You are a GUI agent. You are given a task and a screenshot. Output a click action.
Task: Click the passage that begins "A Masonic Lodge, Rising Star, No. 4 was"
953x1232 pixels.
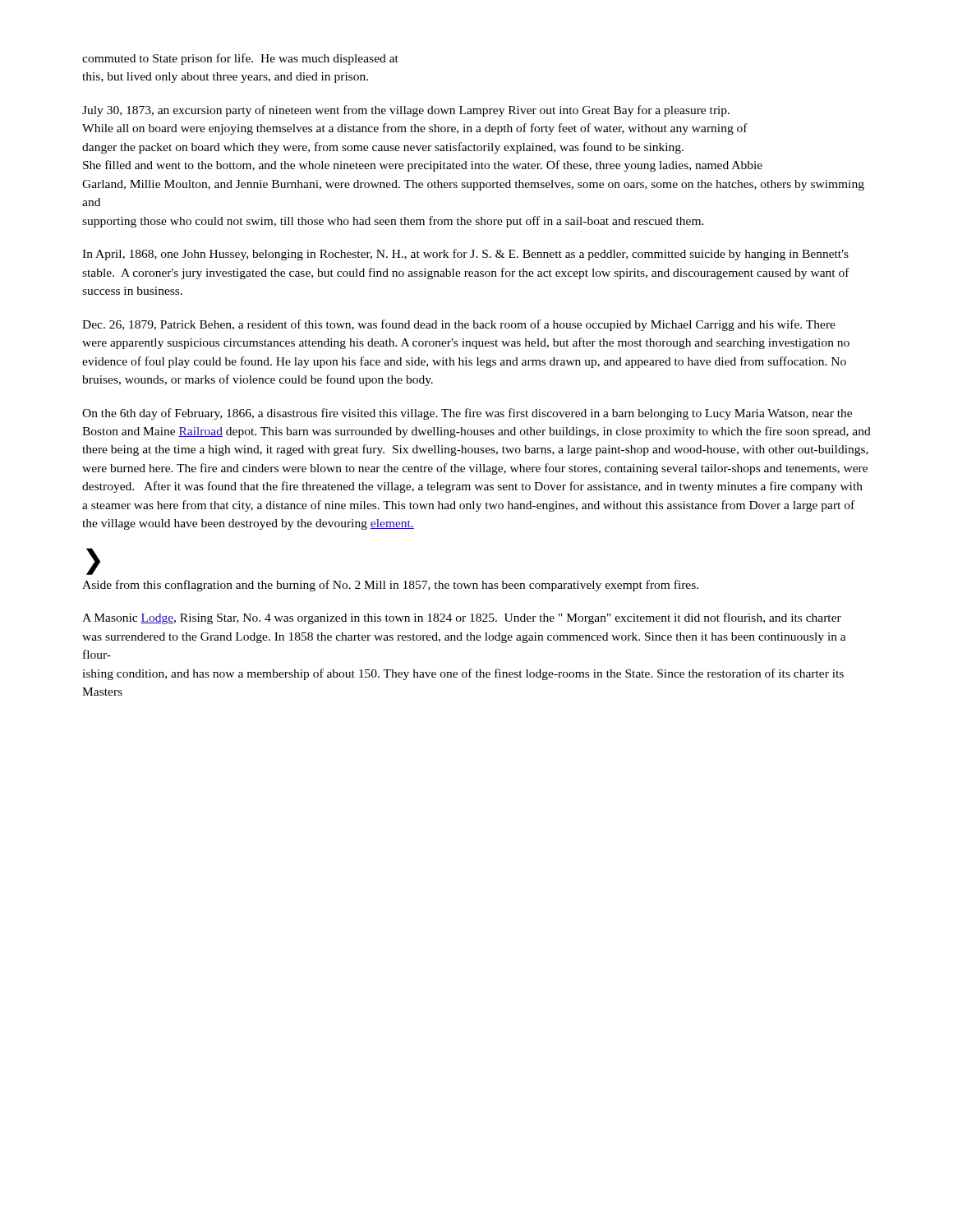click(x=462, y=618)
